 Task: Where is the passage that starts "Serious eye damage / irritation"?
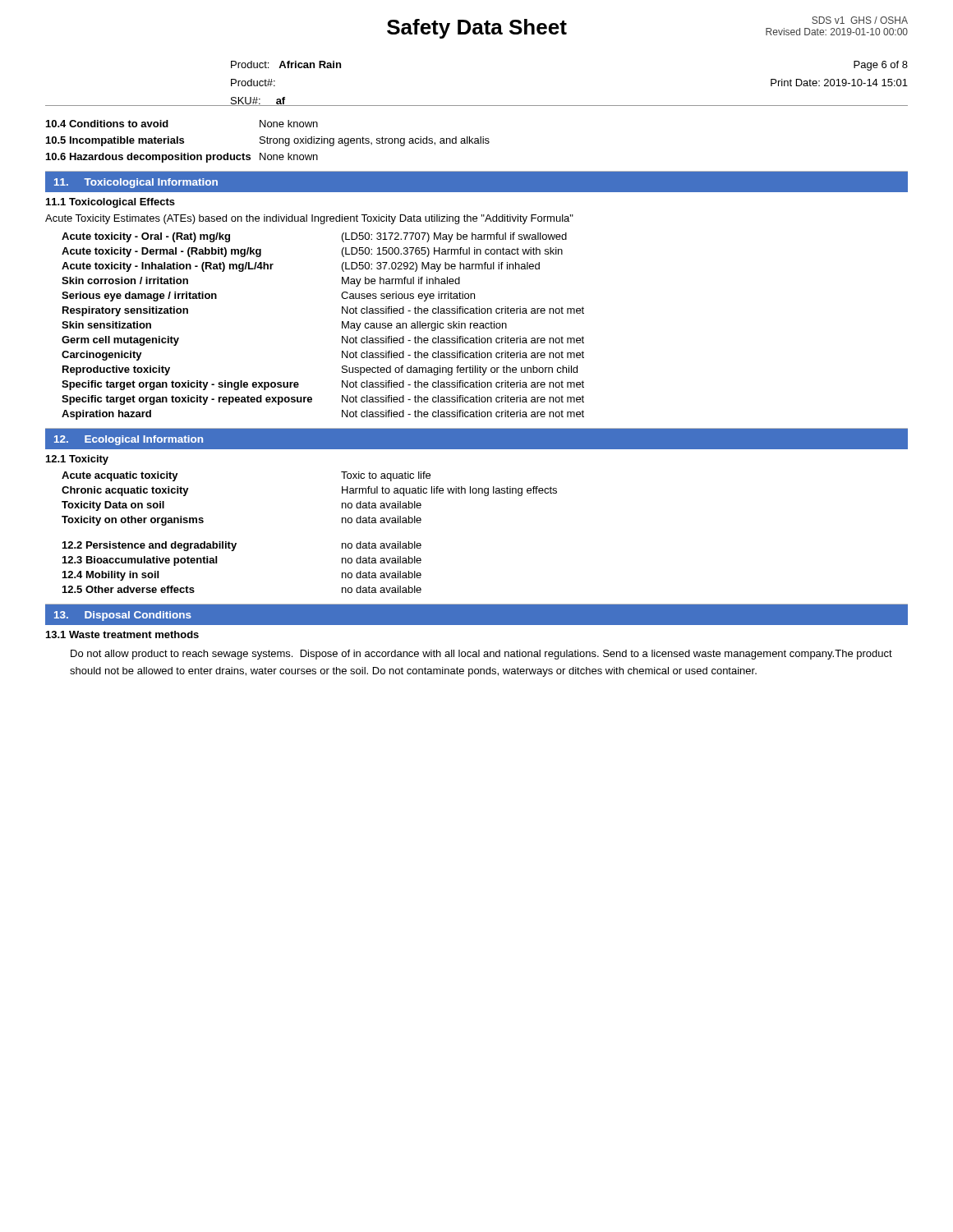[476, 295]
